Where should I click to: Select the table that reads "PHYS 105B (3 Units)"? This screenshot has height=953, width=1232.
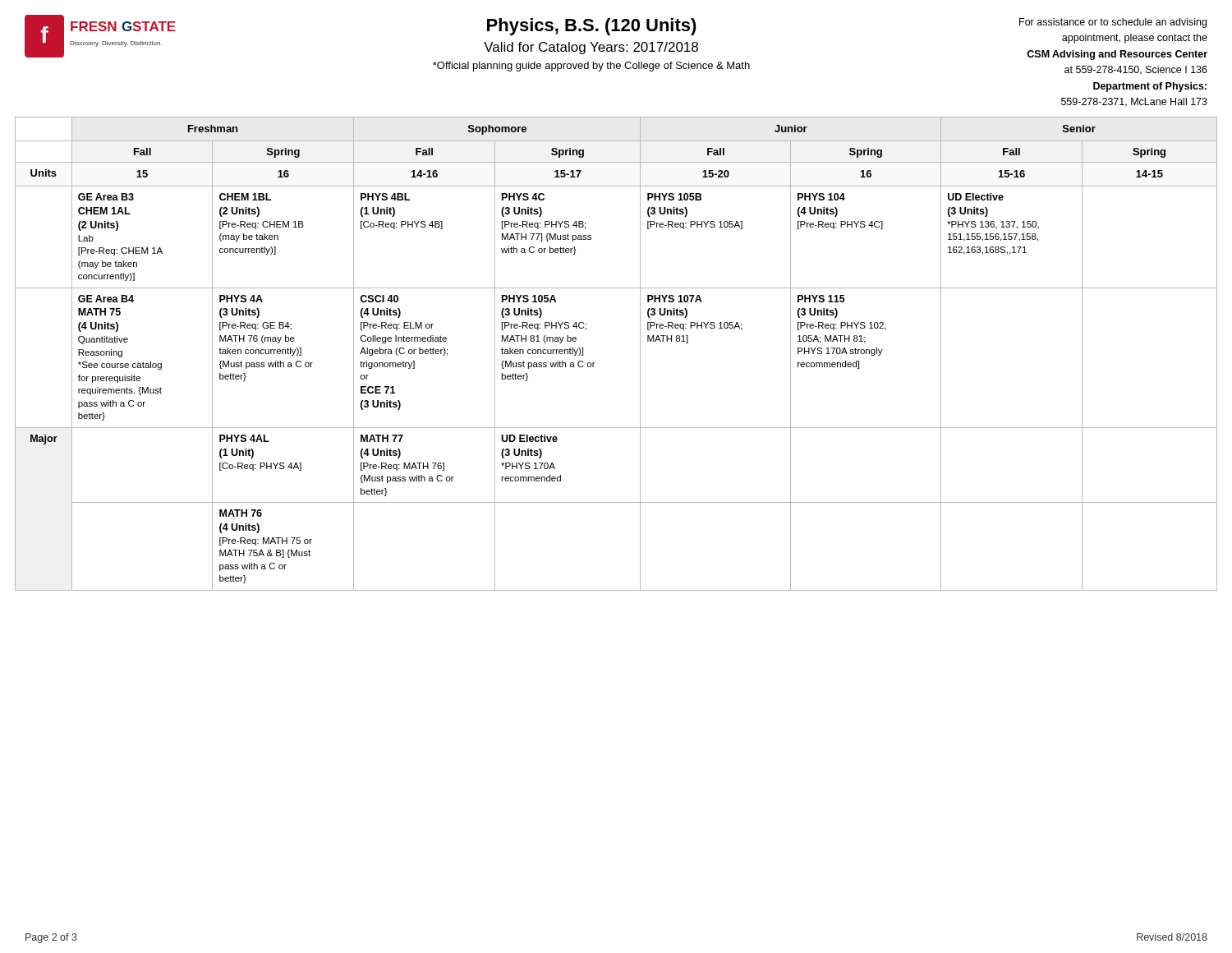point(616,354)
